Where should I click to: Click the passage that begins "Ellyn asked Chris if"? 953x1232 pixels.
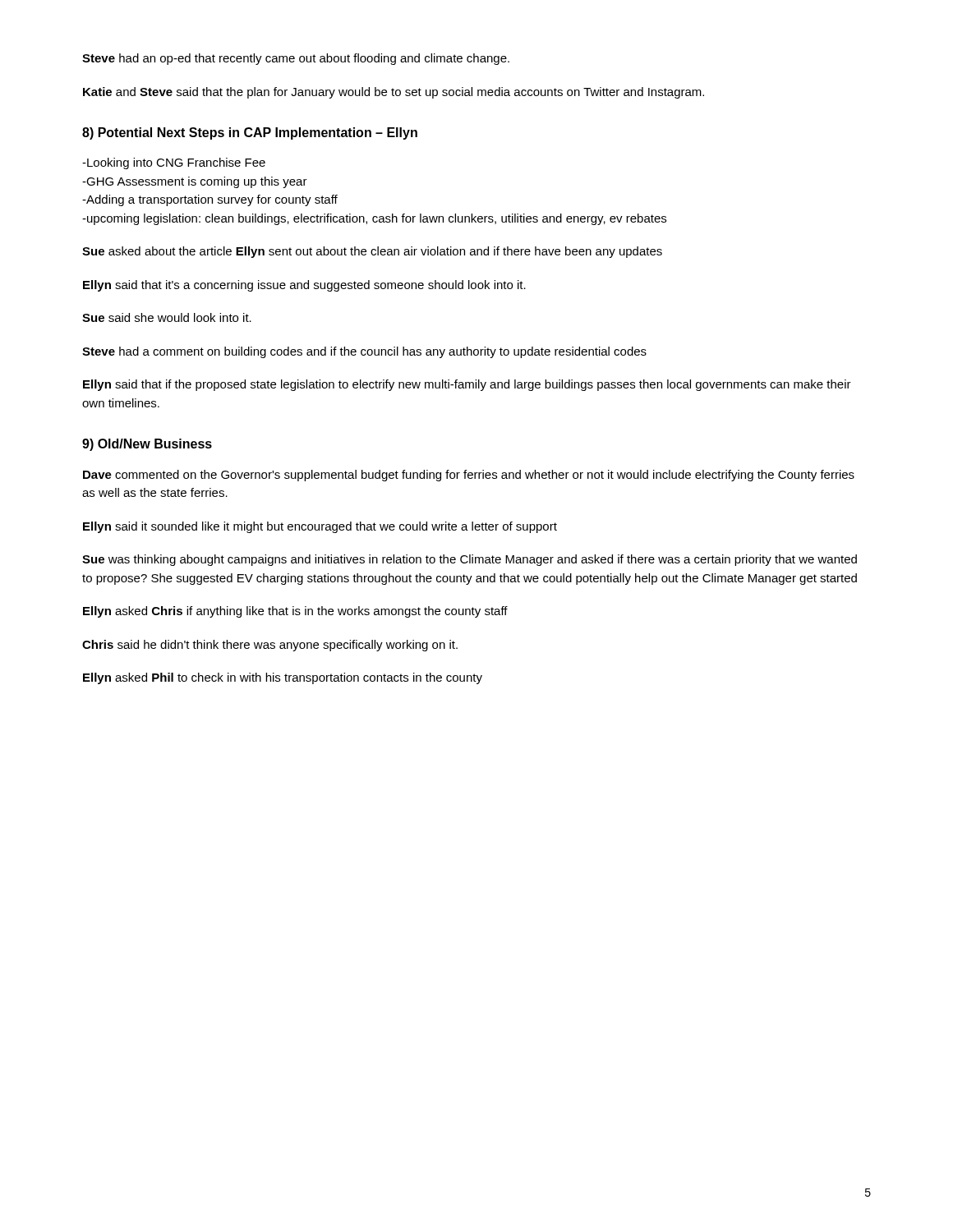(295, 611)
